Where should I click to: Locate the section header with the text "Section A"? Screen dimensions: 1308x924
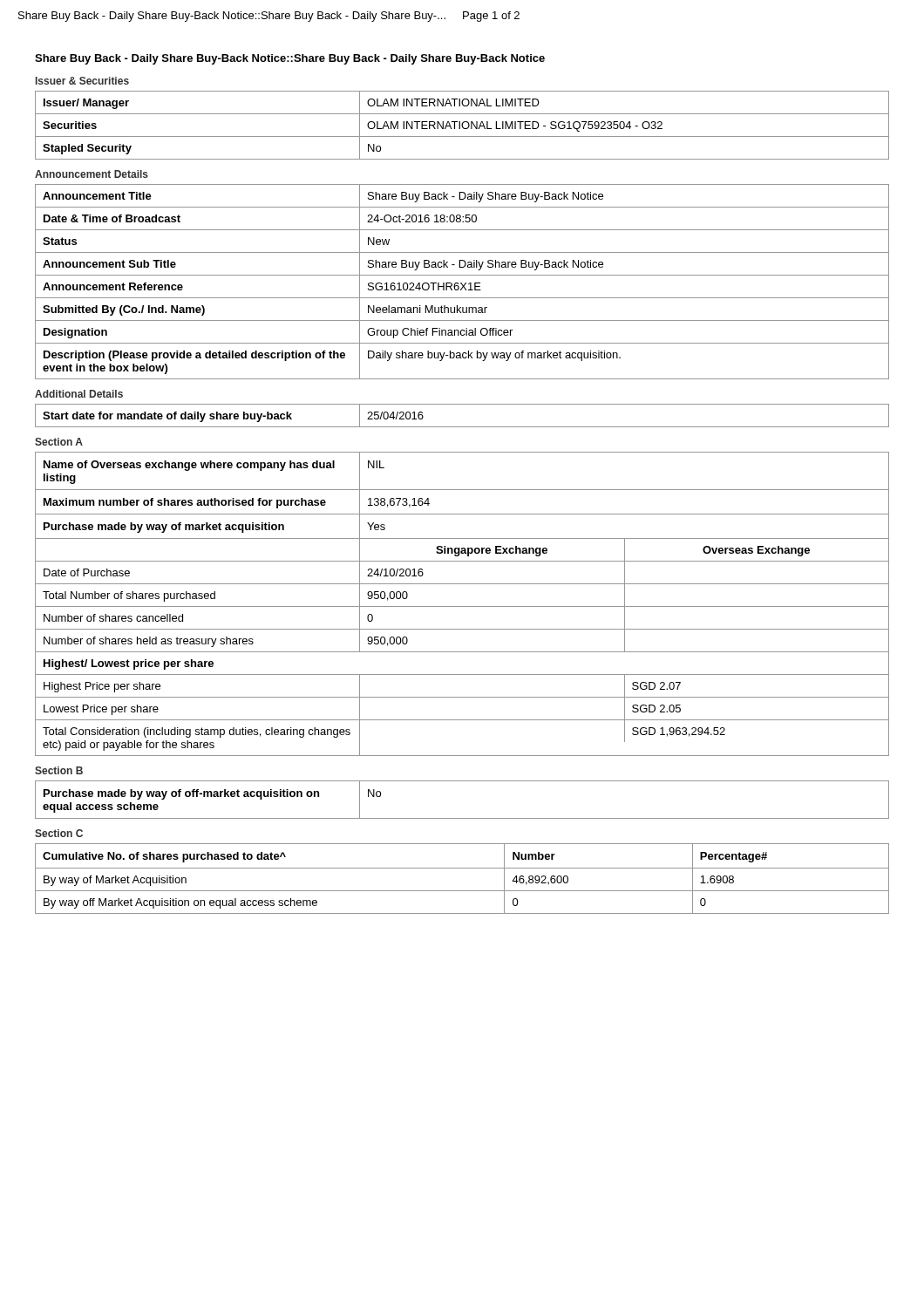(59, 442)
